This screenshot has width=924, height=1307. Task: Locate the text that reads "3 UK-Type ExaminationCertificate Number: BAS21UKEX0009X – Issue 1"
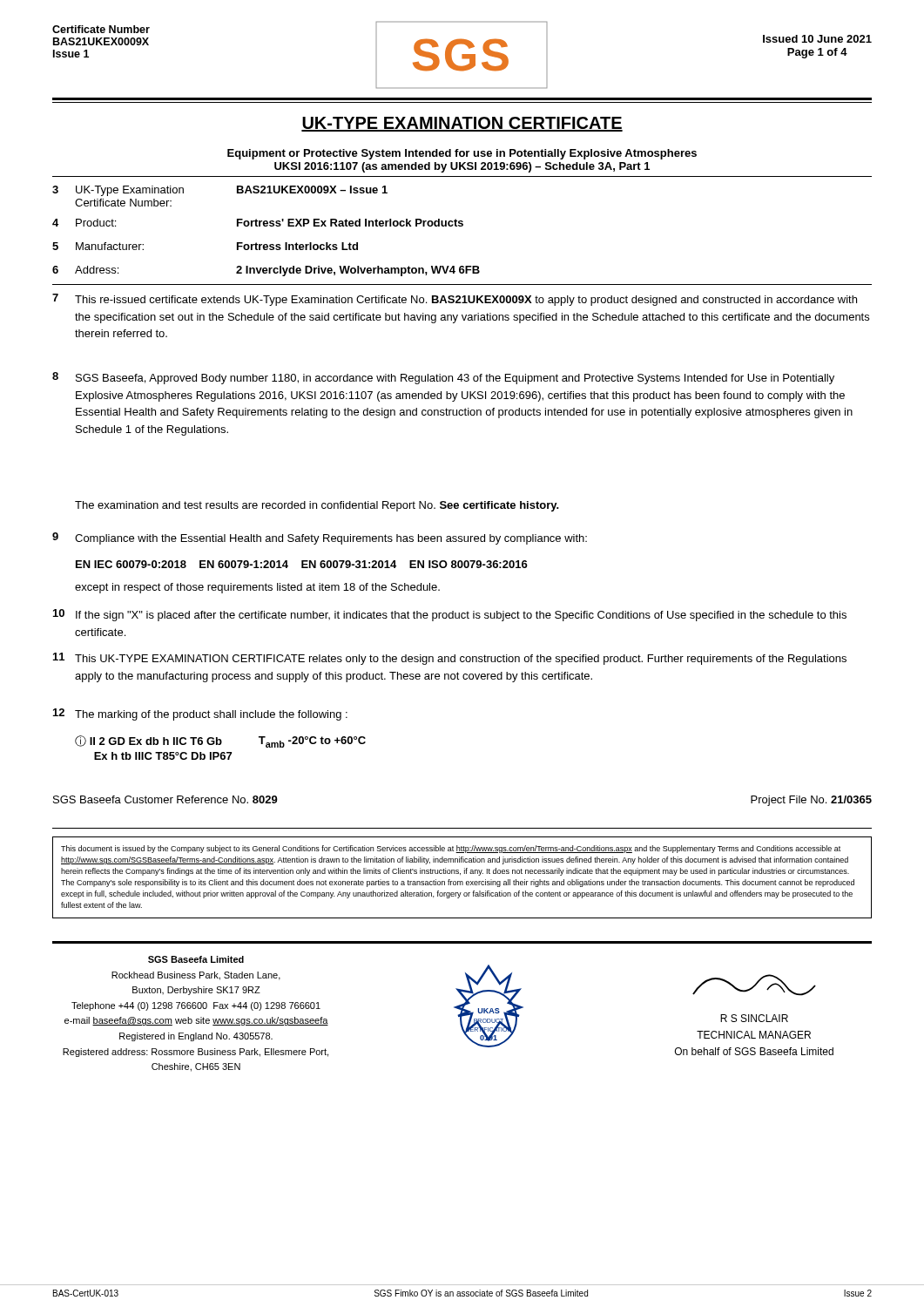(128, 190)
